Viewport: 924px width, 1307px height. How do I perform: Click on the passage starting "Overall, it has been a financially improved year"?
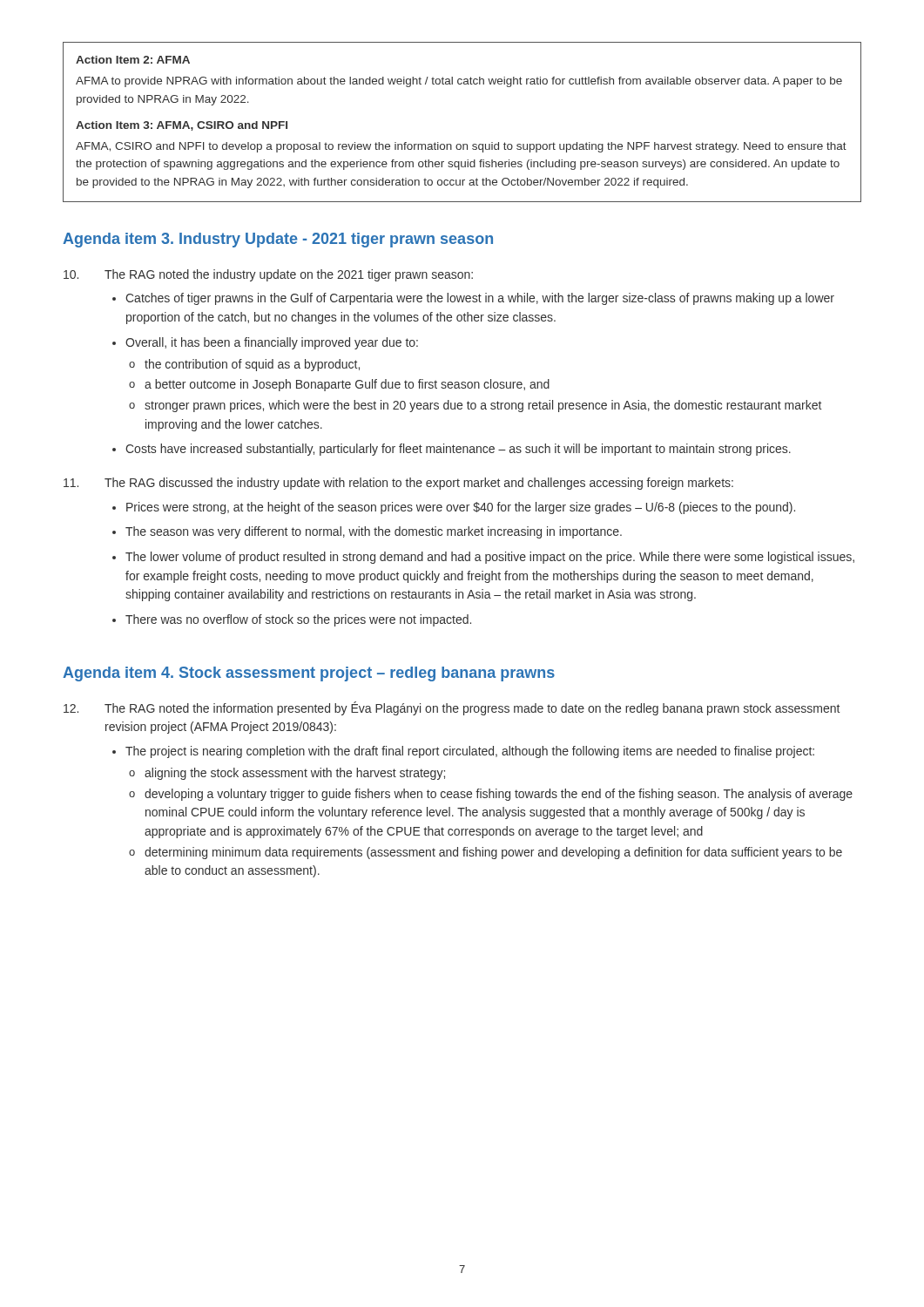coord(493,385)
